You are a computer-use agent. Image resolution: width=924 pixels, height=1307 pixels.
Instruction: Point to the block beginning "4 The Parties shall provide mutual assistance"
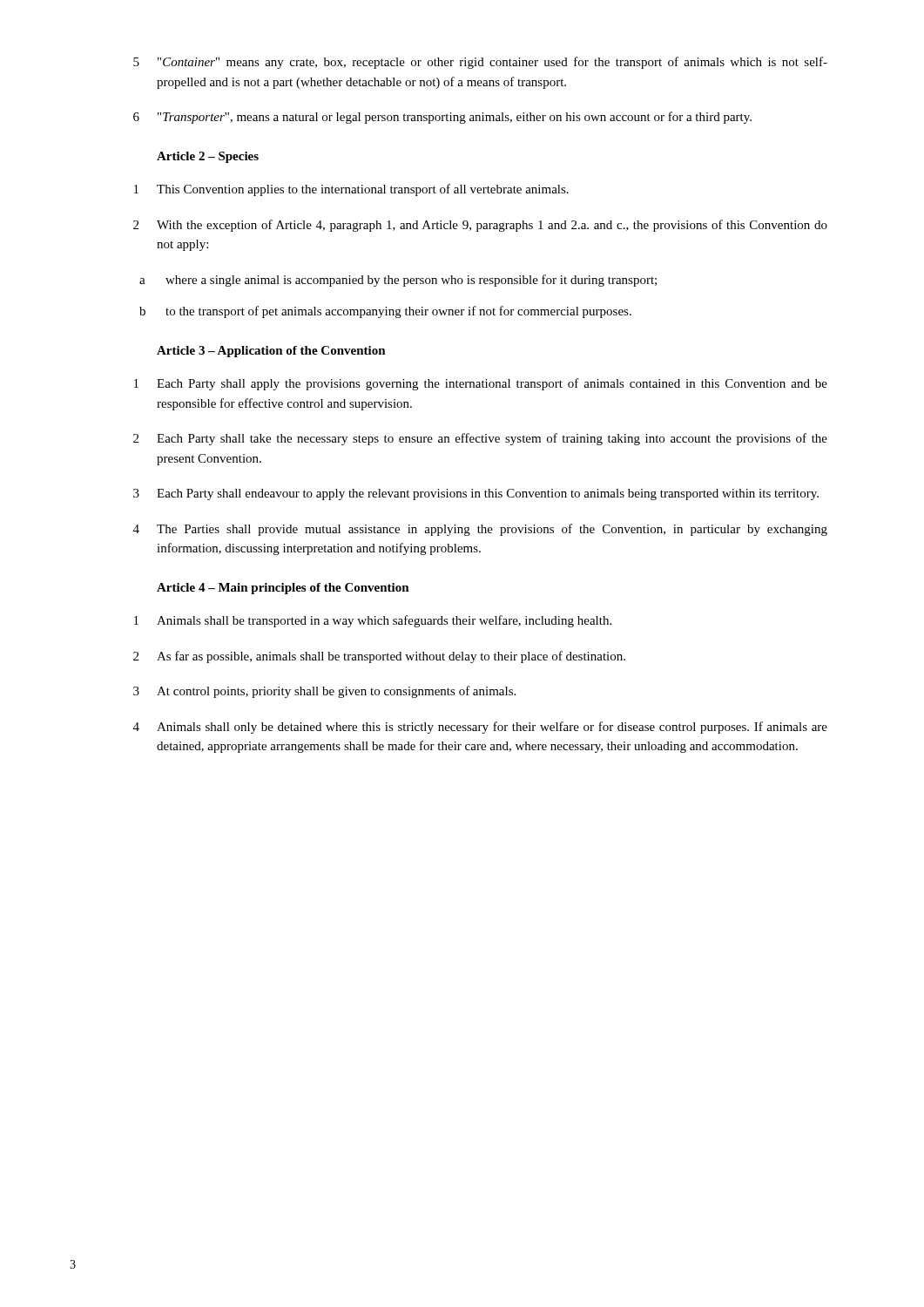pos(466,538)
